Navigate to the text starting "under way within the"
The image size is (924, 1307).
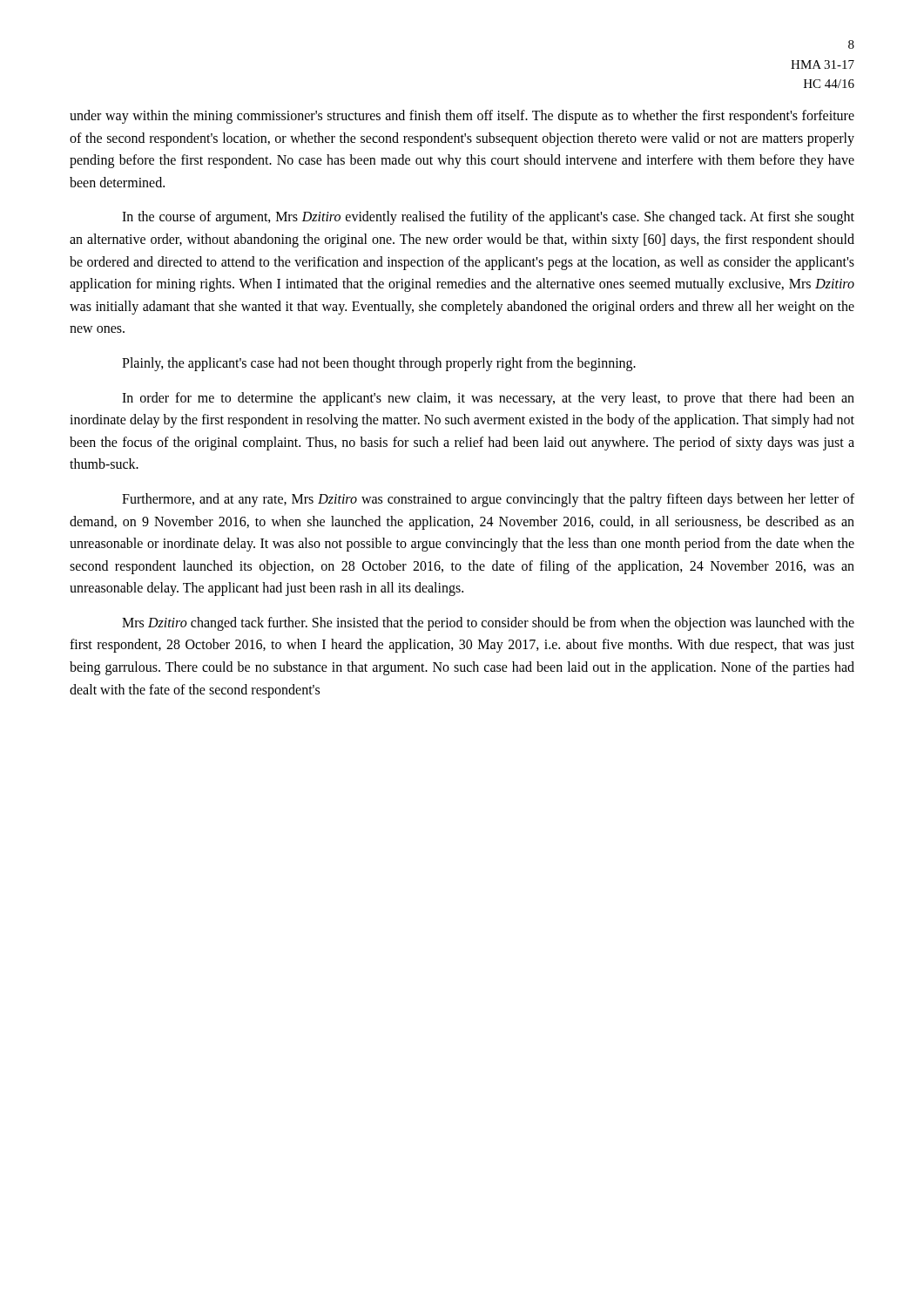[462, 149]
